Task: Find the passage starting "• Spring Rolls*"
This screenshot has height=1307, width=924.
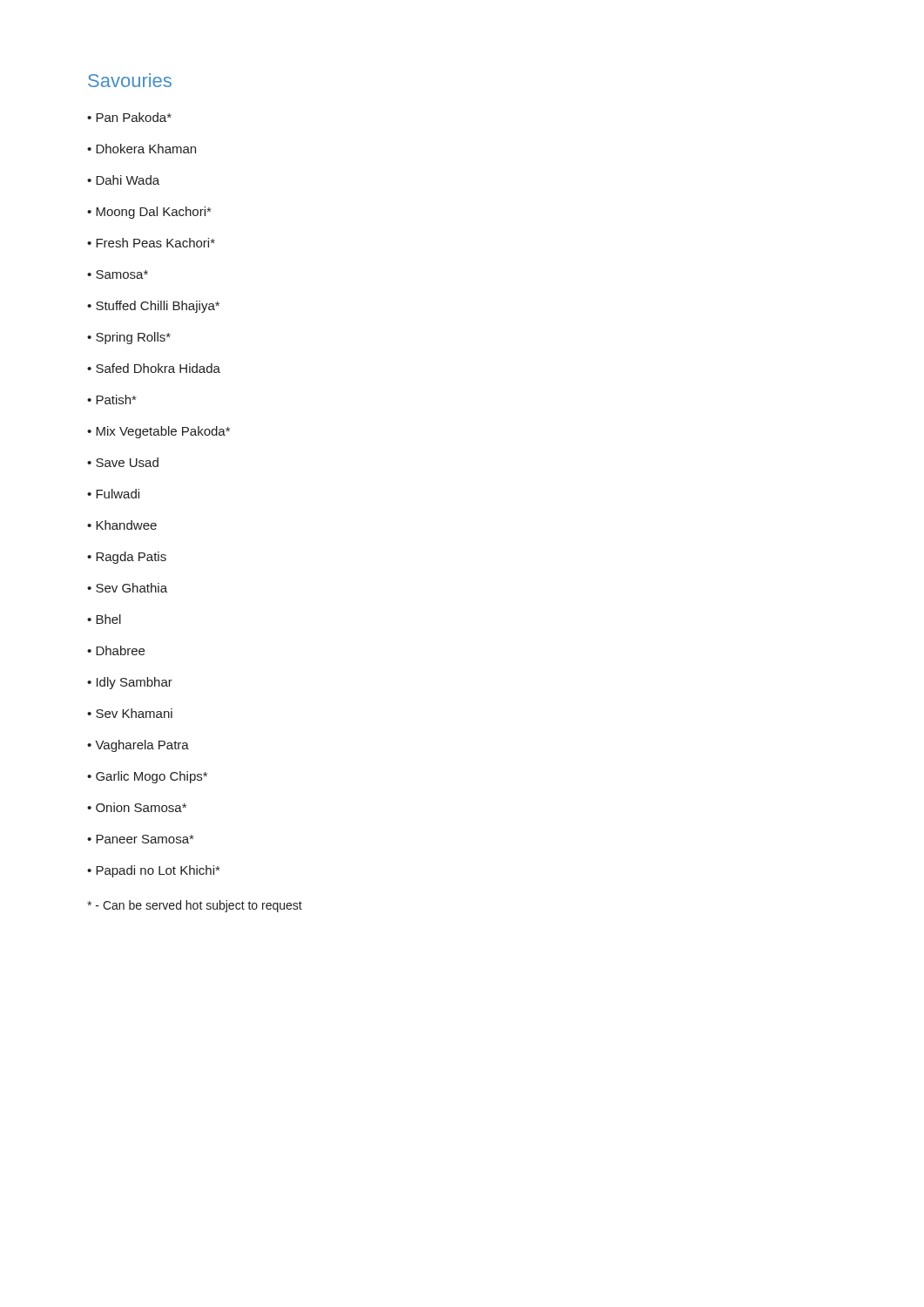Action: 129,338
